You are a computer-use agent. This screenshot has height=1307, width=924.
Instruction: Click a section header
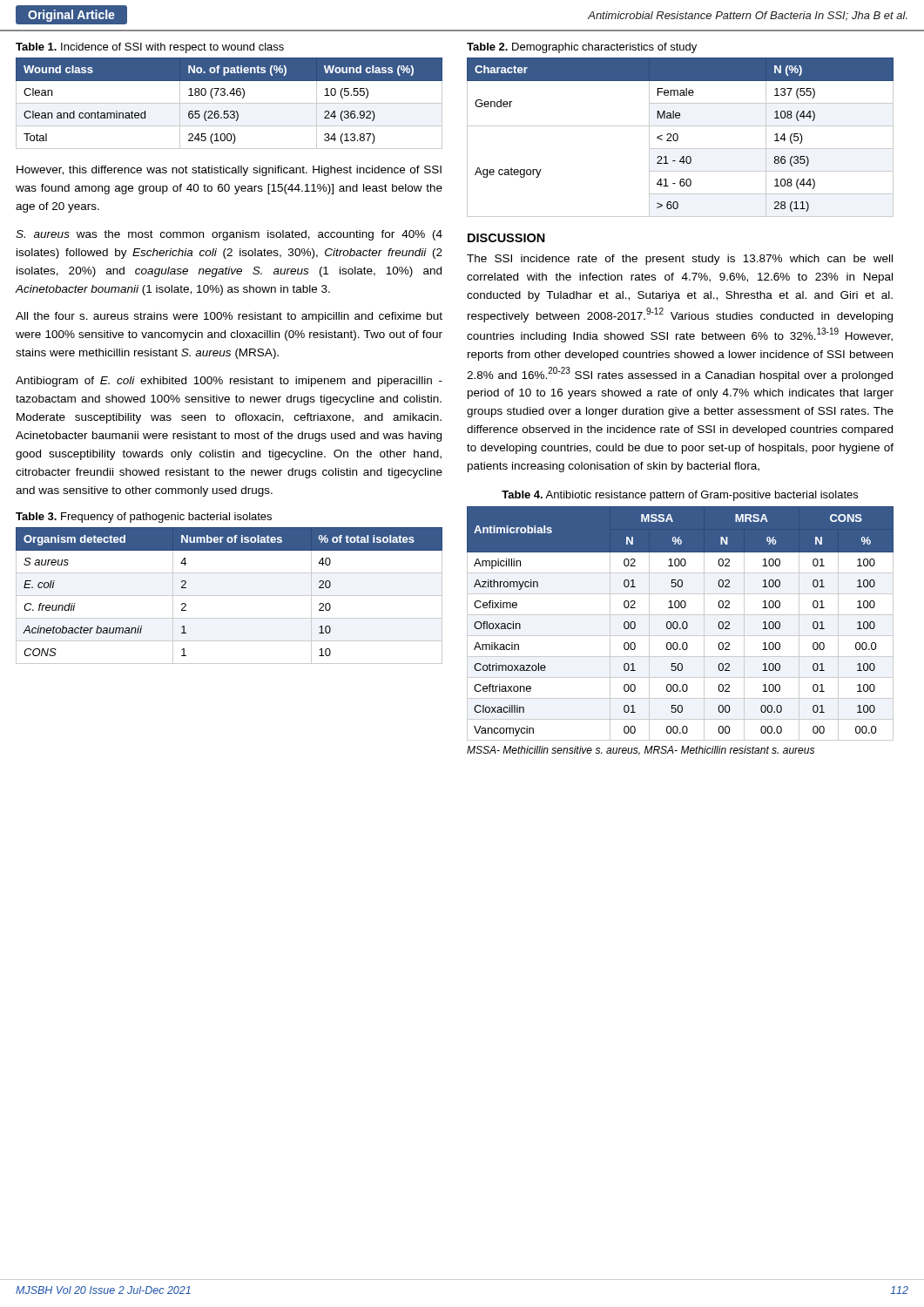point(506,238)
